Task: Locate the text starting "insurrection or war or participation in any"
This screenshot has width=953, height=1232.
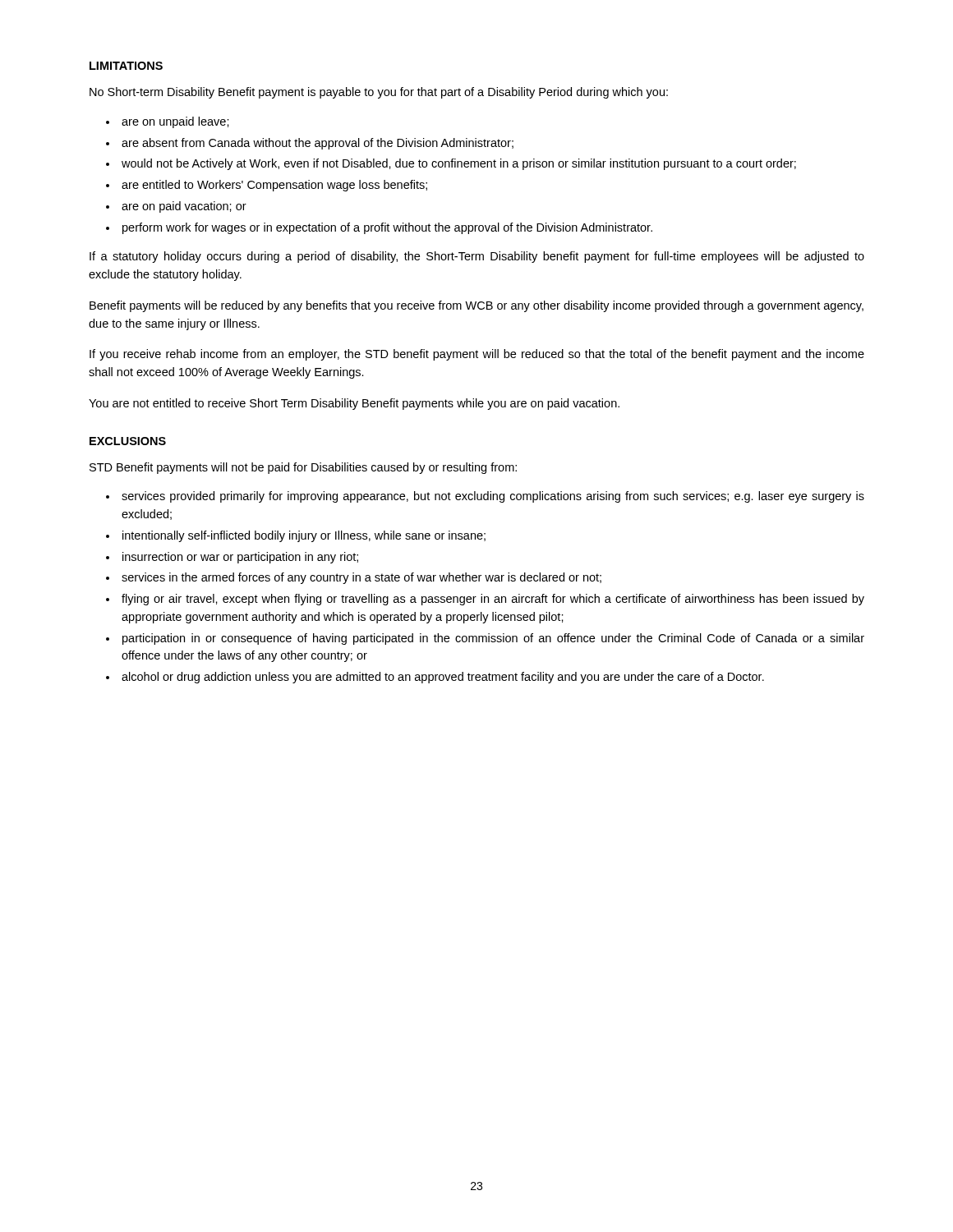Action: pos(240,556)
